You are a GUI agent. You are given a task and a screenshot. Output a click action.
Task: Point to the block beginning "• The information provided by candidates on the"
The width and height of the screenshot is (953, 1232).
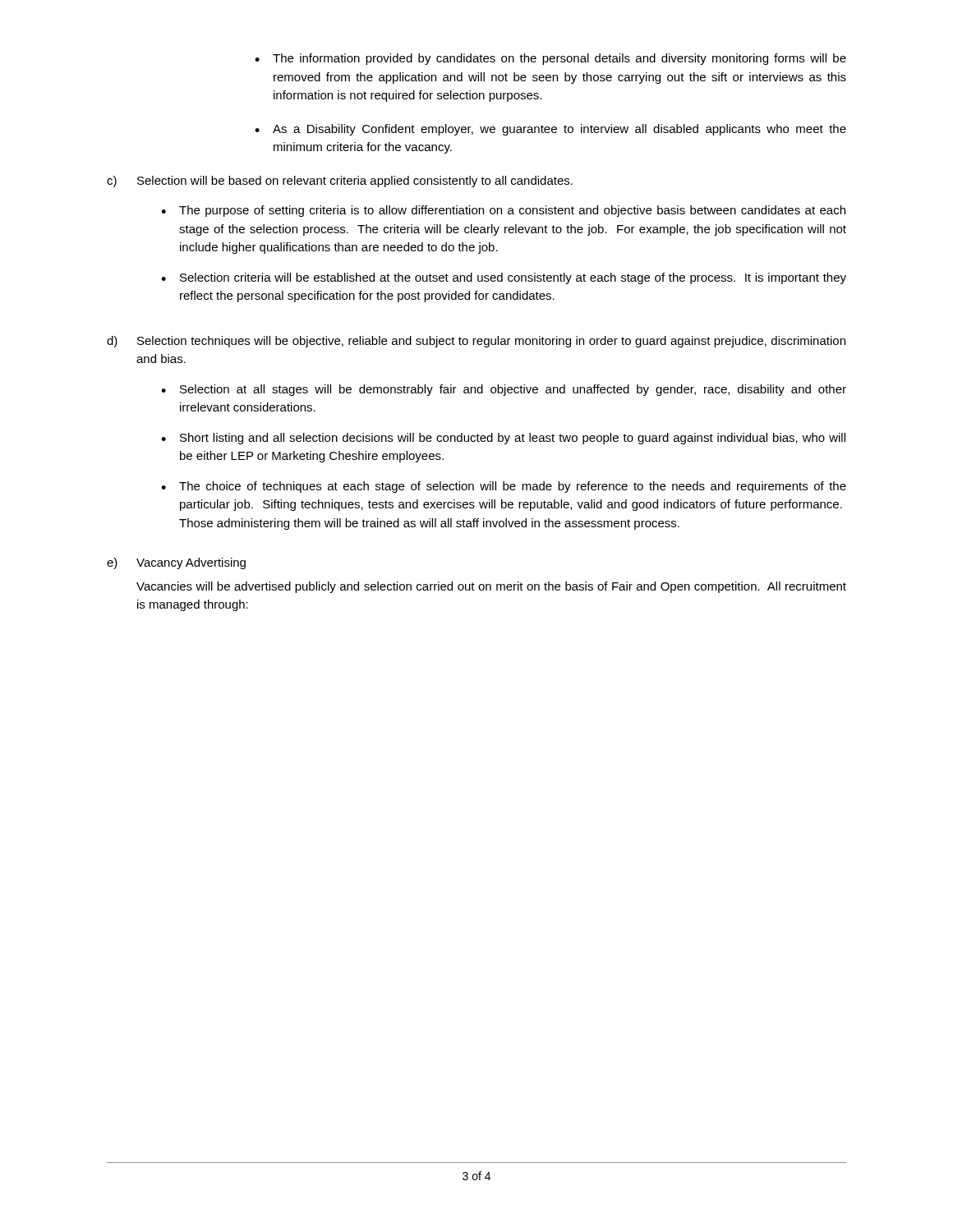(550, 77)
